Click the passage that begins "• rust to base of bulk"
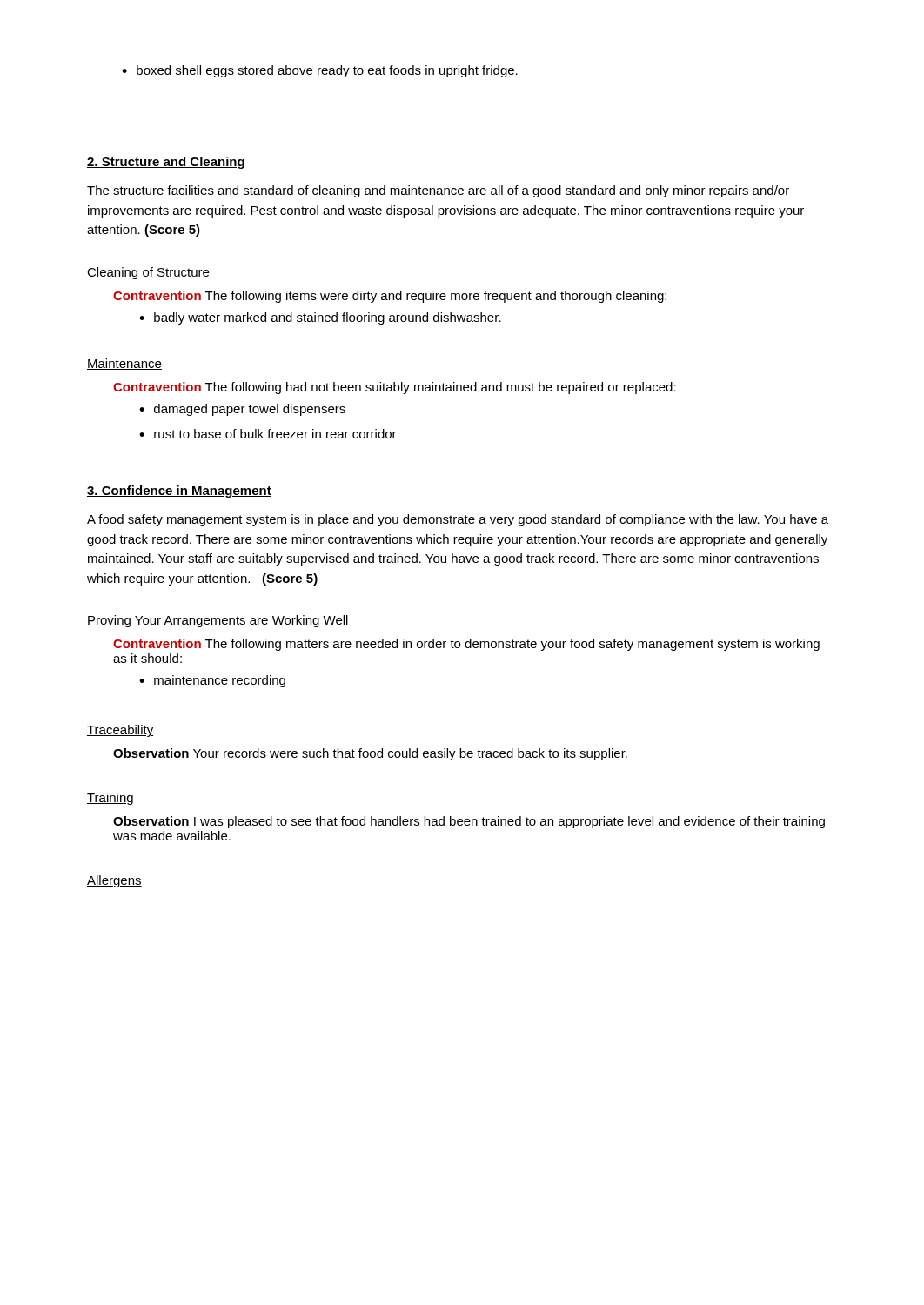The height and width of the screenshot is (1305, 924). click(x=268, y=436)
